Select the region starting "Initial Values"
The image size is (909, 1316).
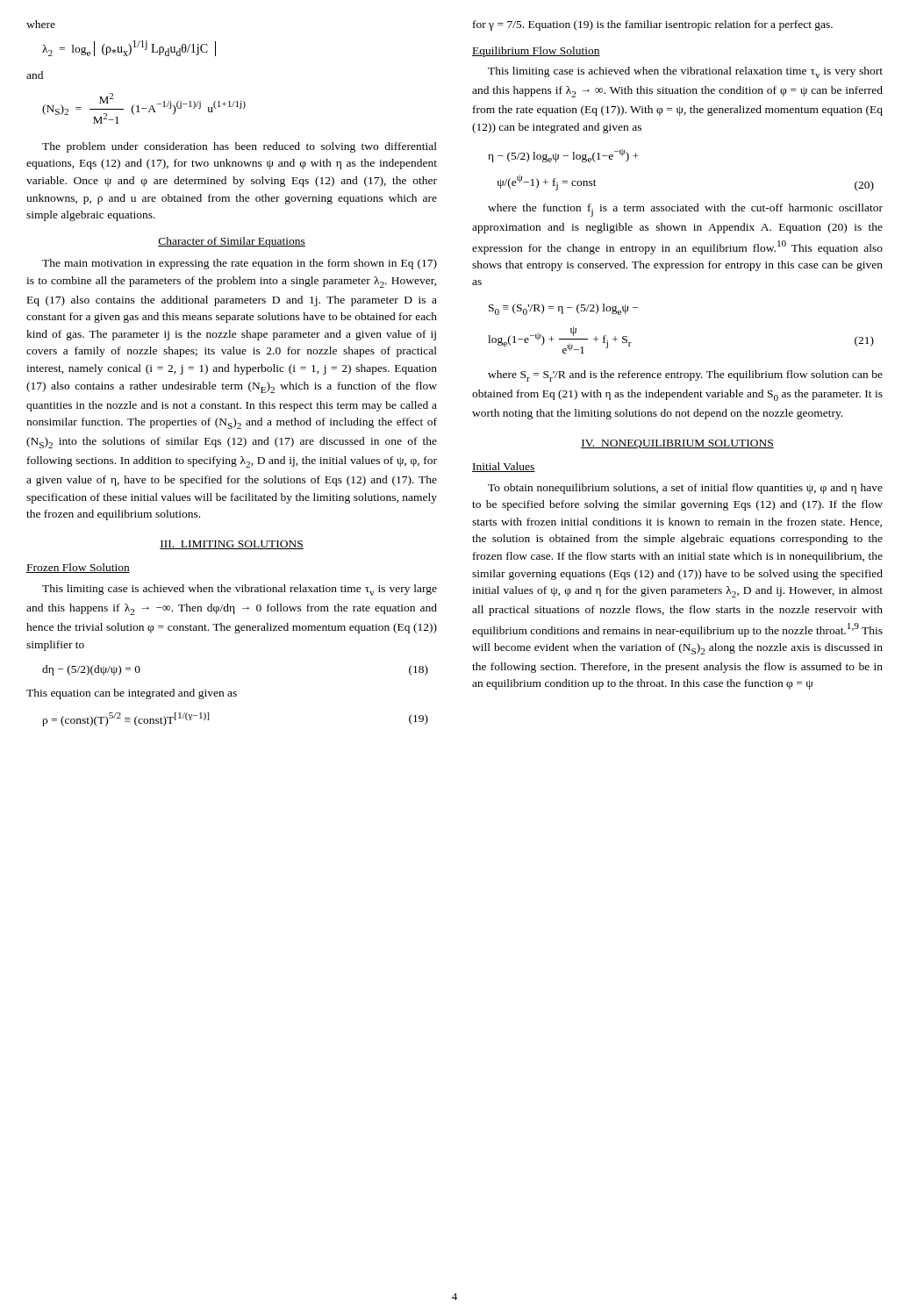point(503,466)
